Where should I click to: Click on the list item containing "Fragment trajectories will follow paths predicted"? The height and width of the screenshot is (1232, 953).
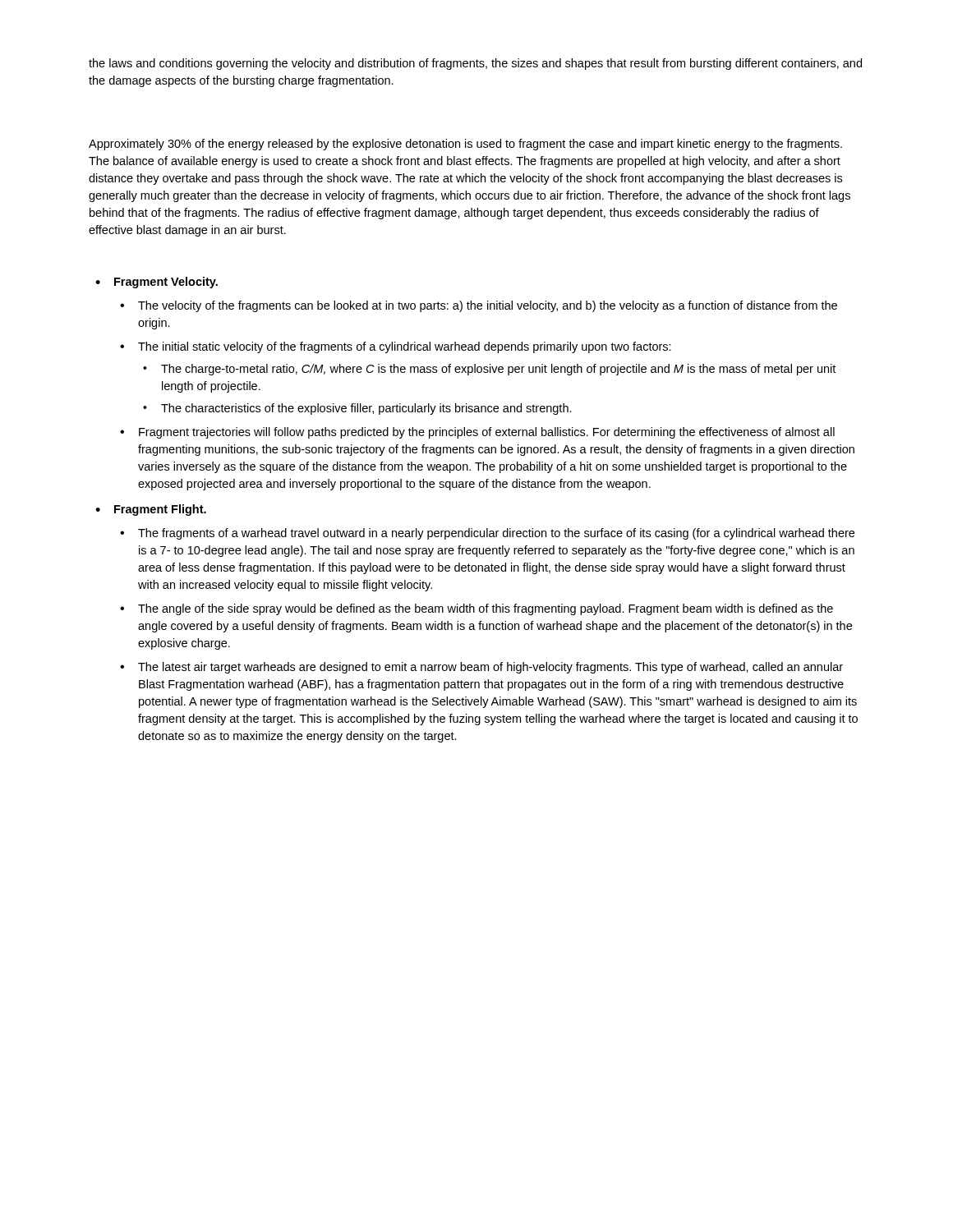(x=497, y=458)
